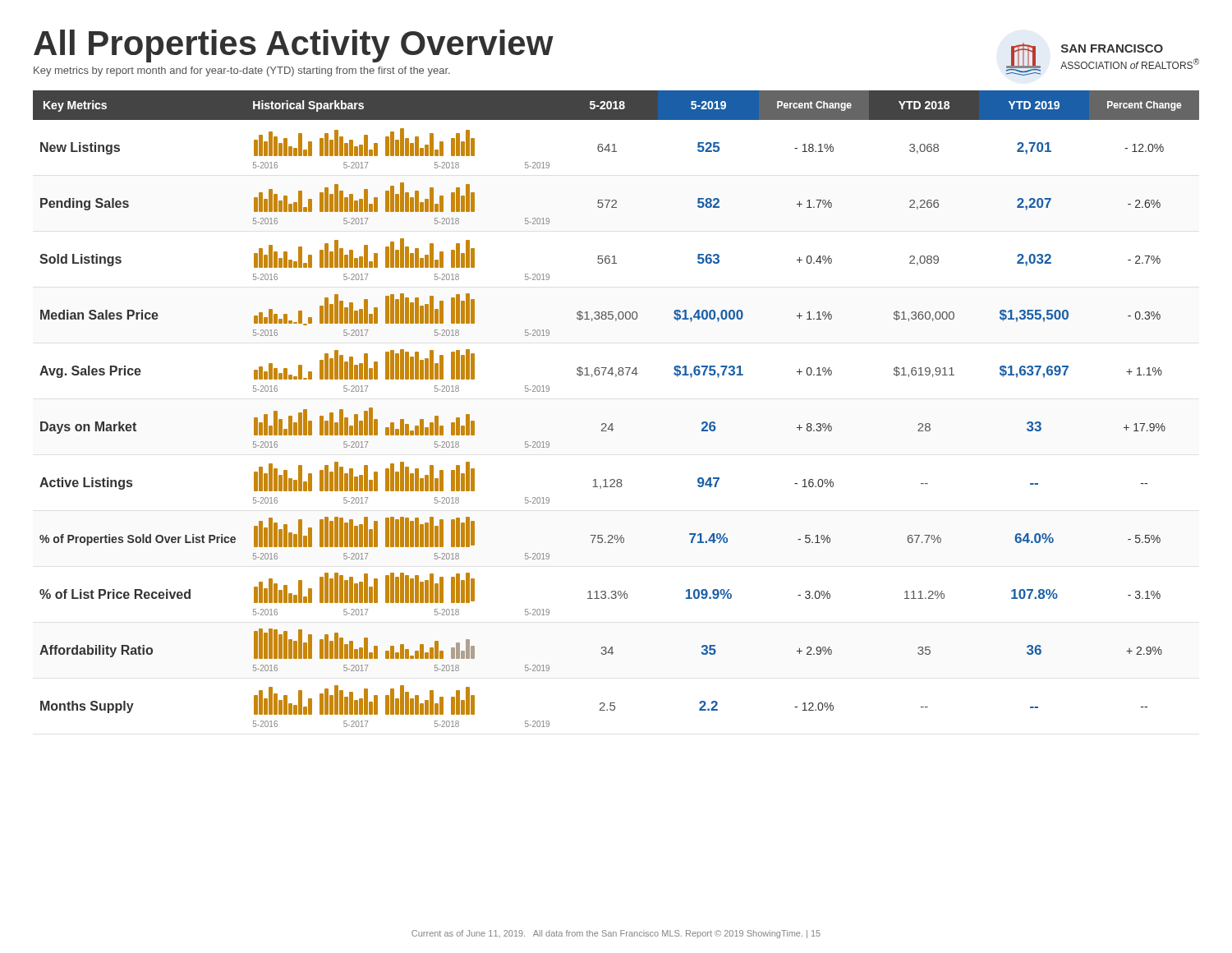Find the logo

point(1097,57)
